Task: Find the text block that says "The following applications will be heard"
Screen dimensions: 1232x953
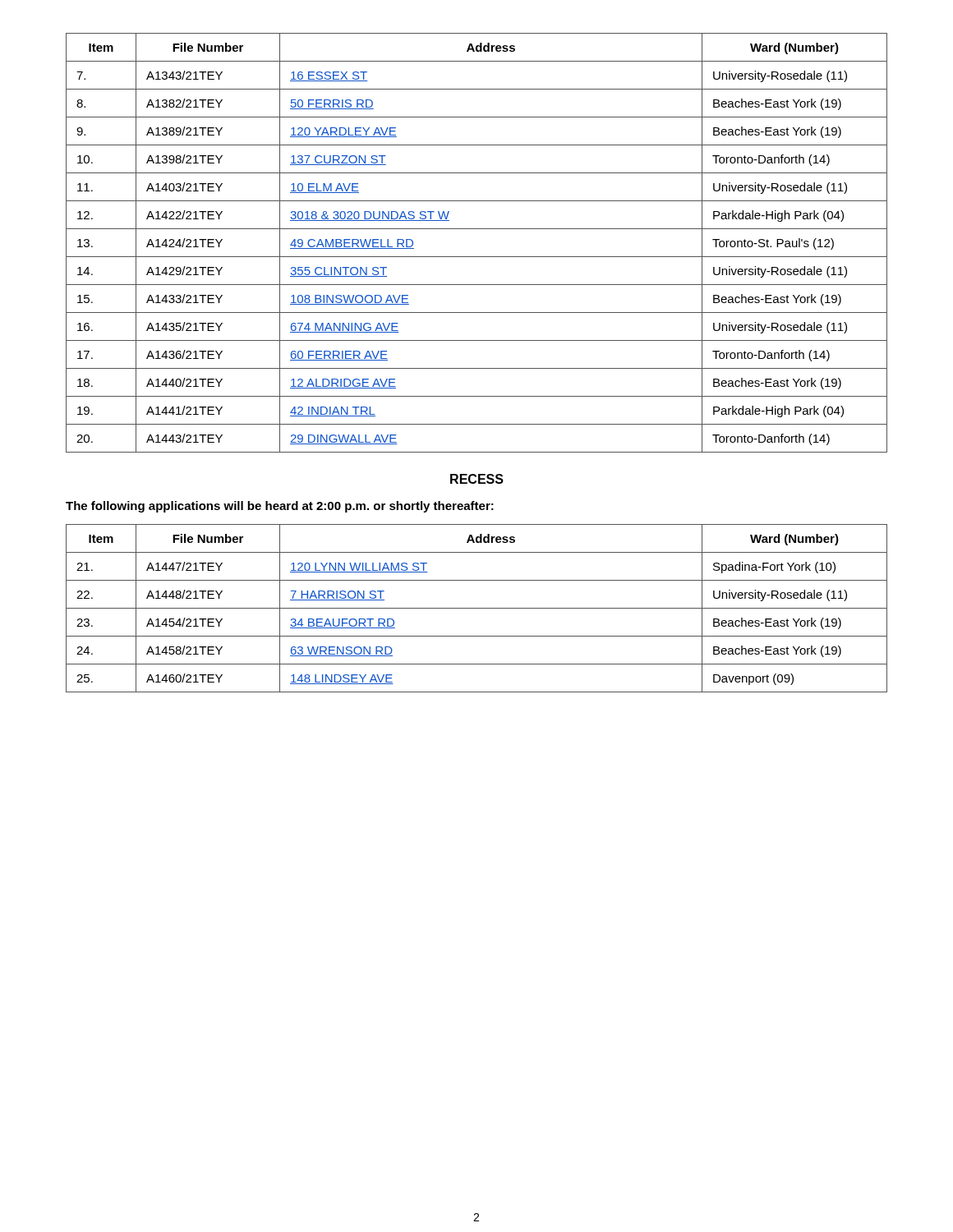Action: (x=280, y=506)
